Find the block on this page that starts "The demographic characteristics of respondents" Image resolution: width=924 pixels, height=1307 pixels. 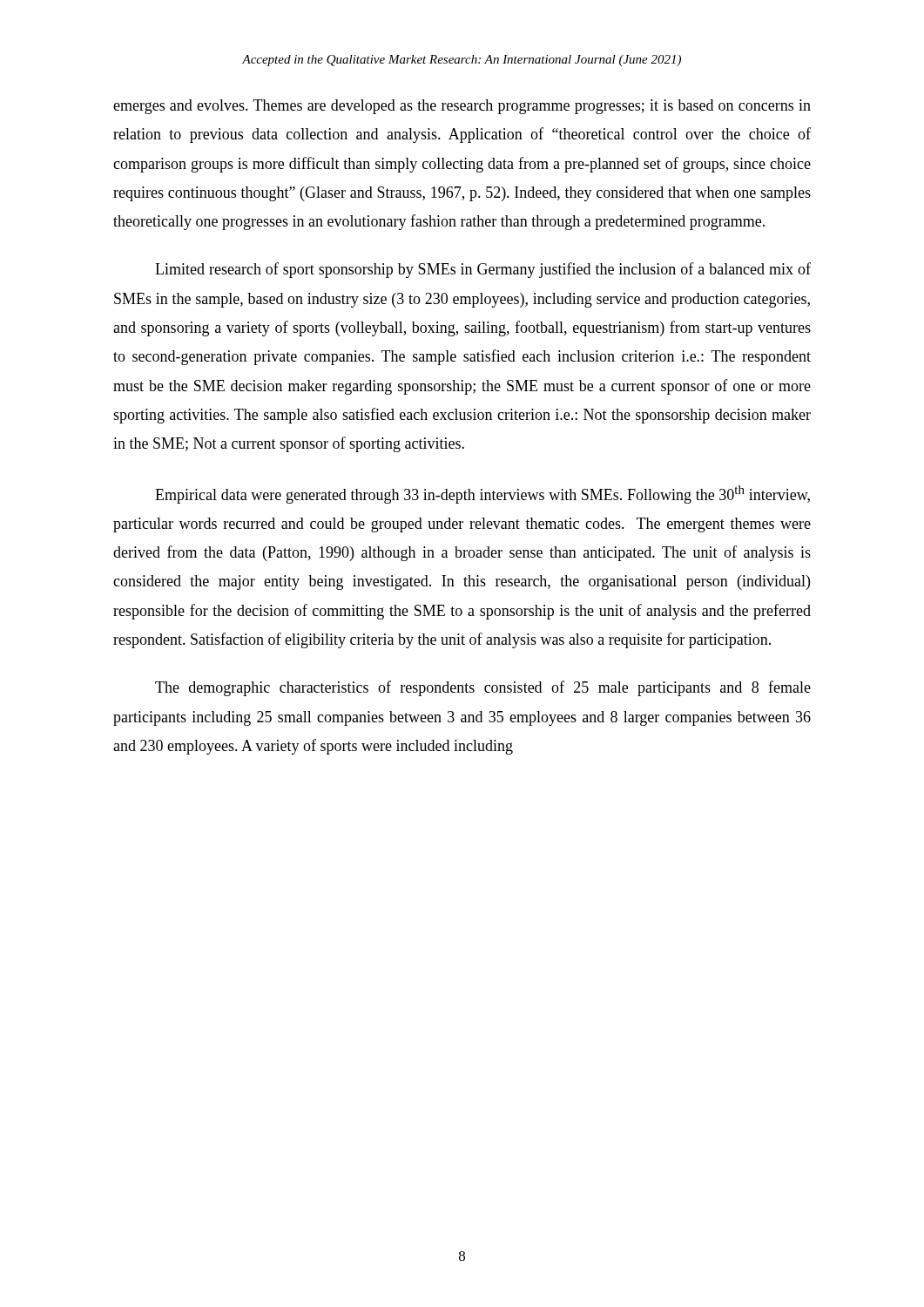[x=462, y=717]
